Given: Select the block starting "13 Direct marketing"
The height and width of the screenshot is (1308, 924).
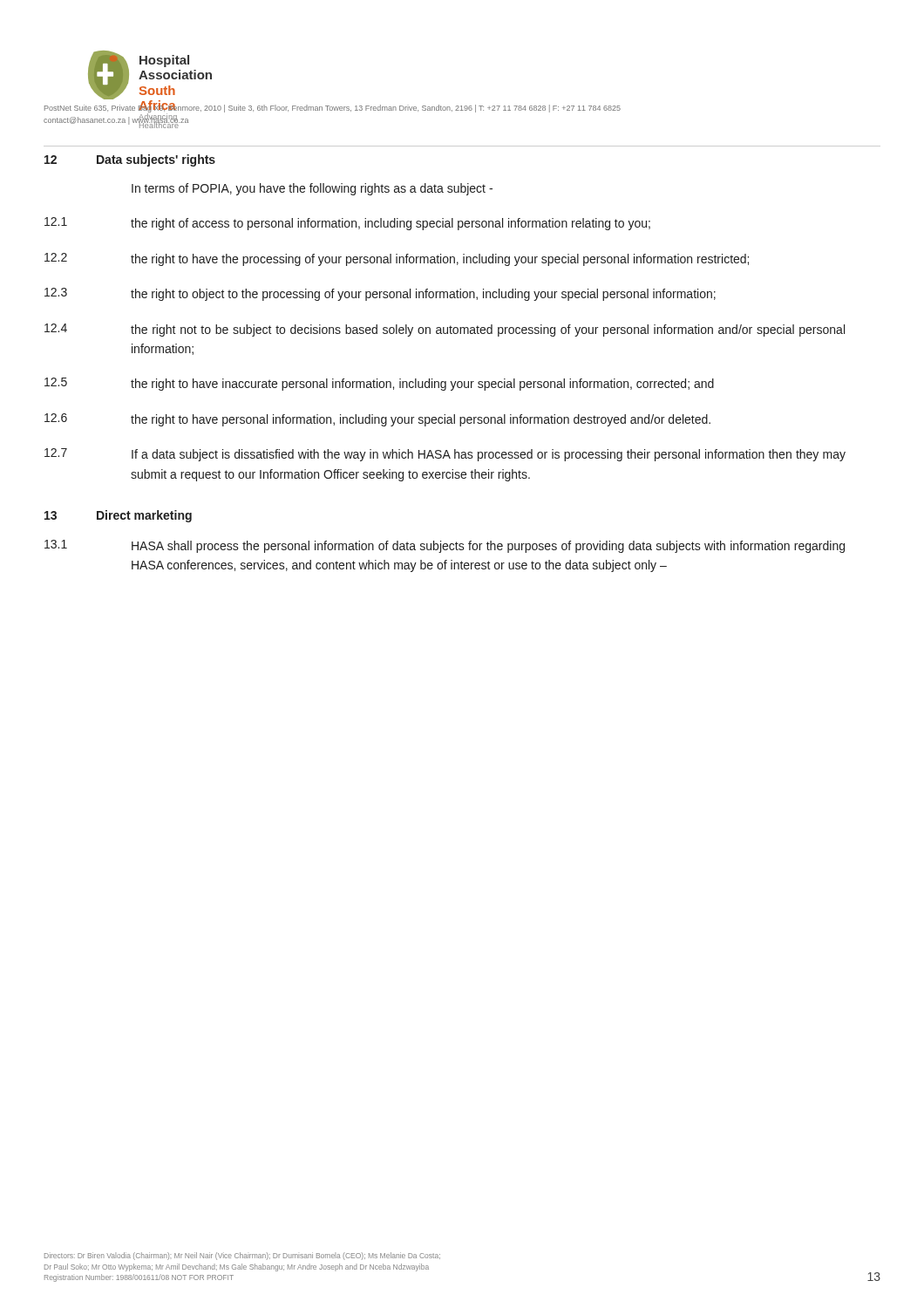Looking at the screenshot, I should [x=118, y=516].
